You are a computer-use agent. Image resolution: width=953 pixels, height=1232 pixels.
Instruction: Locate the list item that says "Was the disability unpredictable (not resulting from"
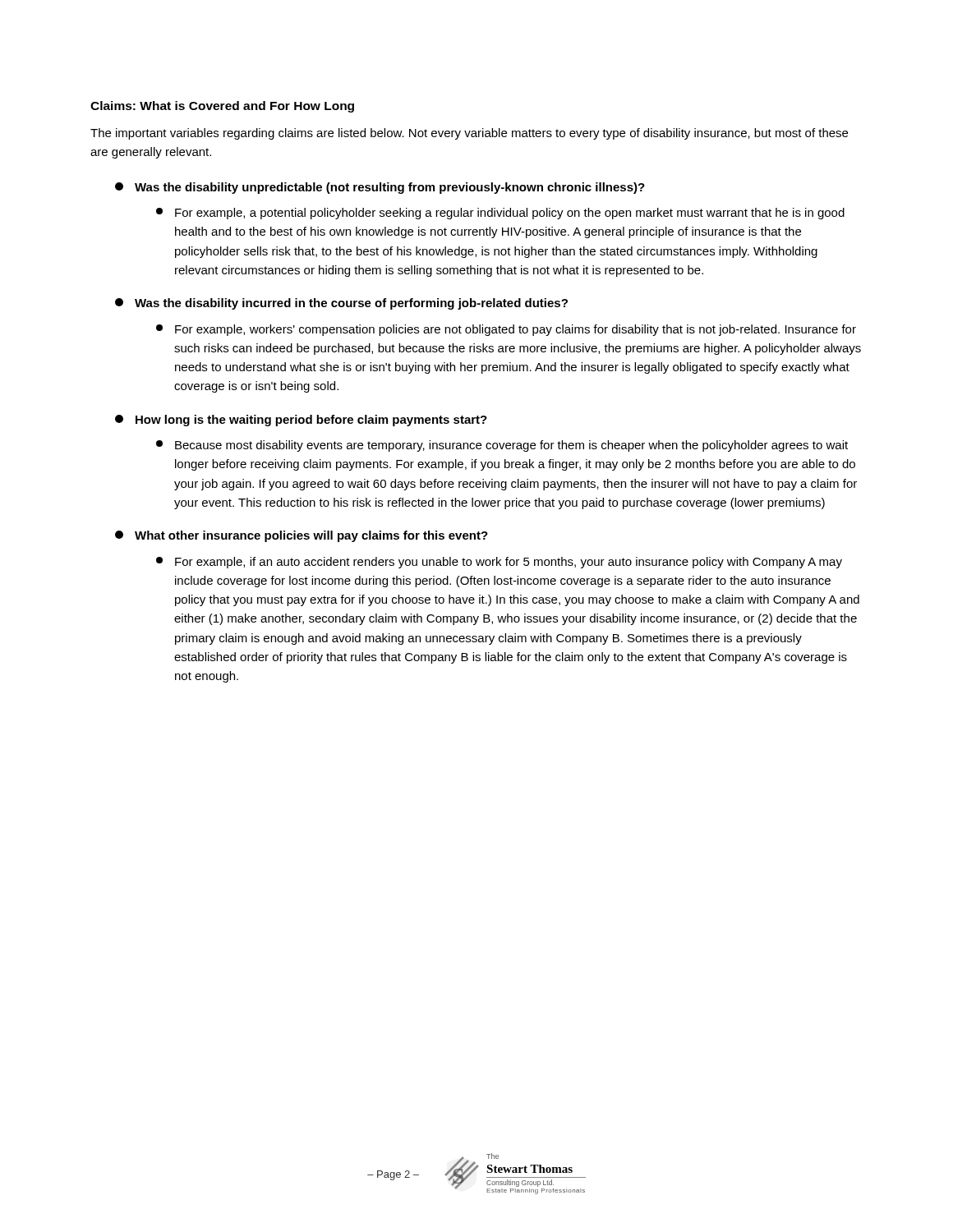coord(380,187)
